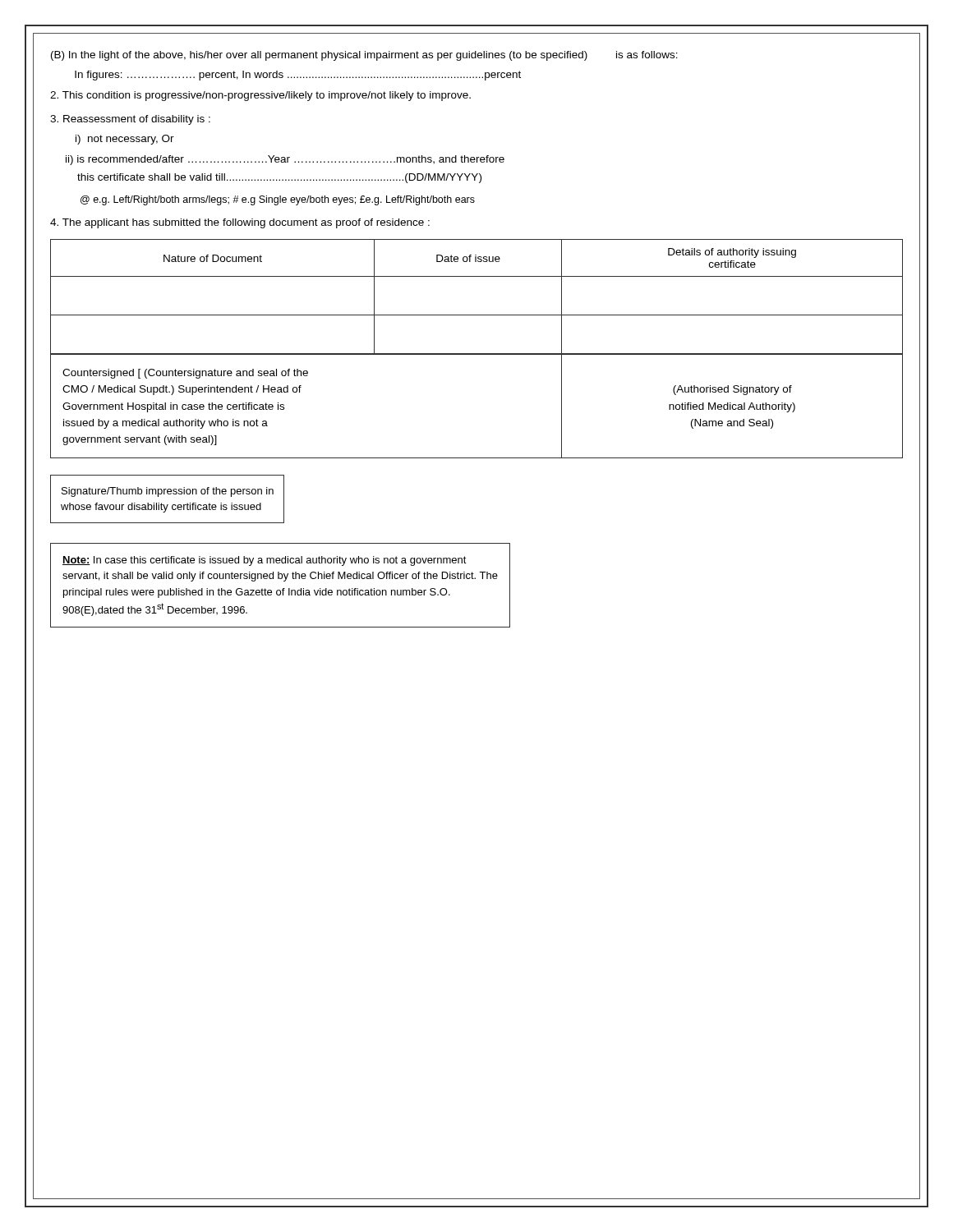Image resolution: width=953 pixels, height=1232 pixels.
Task: Locate the list item containing "ii) is recommended/after ………………….Year ……………………….months, and therefore this"
Action: click(285, 168)
